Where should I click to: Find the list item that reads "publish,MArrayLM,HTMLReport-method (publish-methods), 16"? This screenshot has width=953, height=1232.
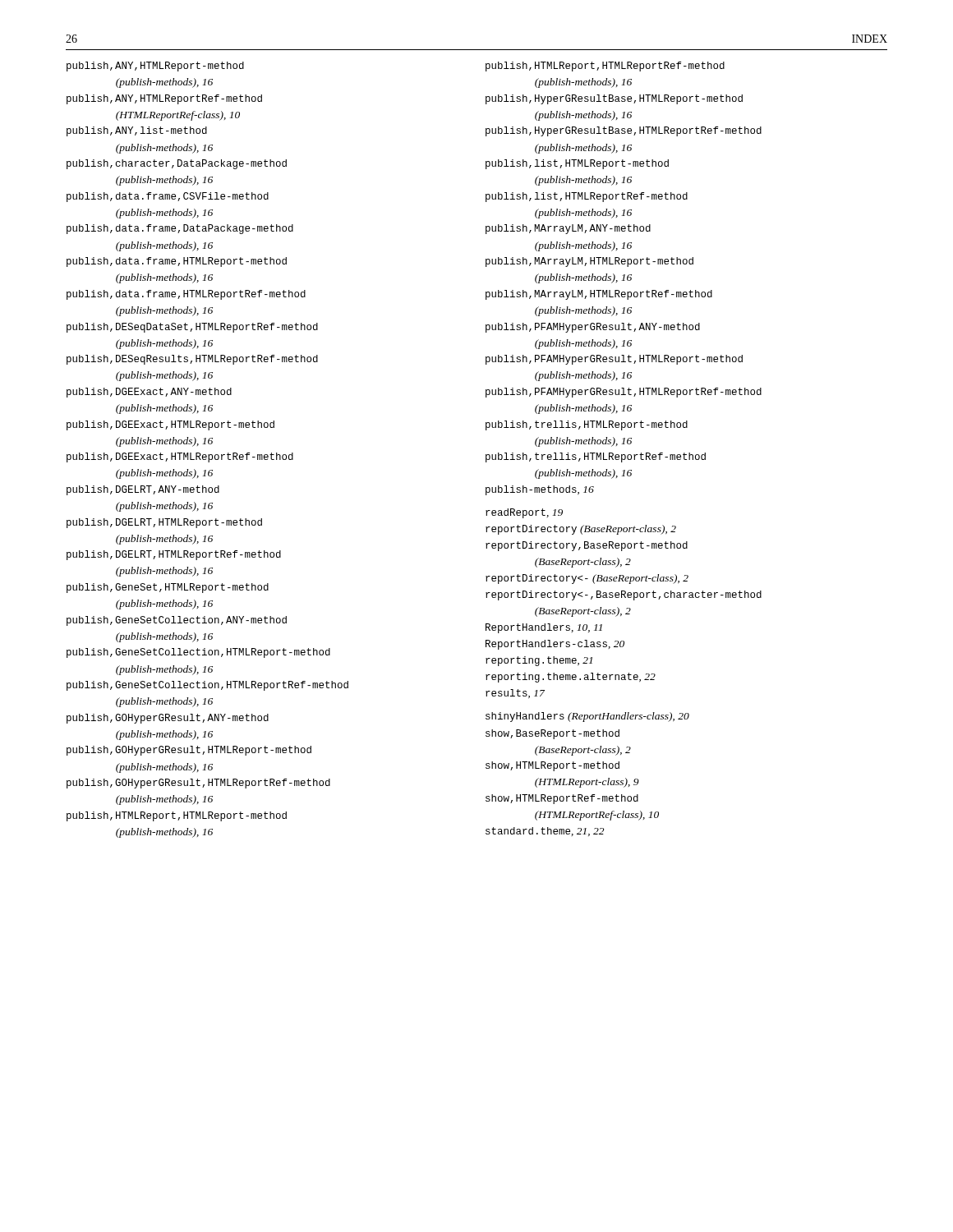click(589, 270)
